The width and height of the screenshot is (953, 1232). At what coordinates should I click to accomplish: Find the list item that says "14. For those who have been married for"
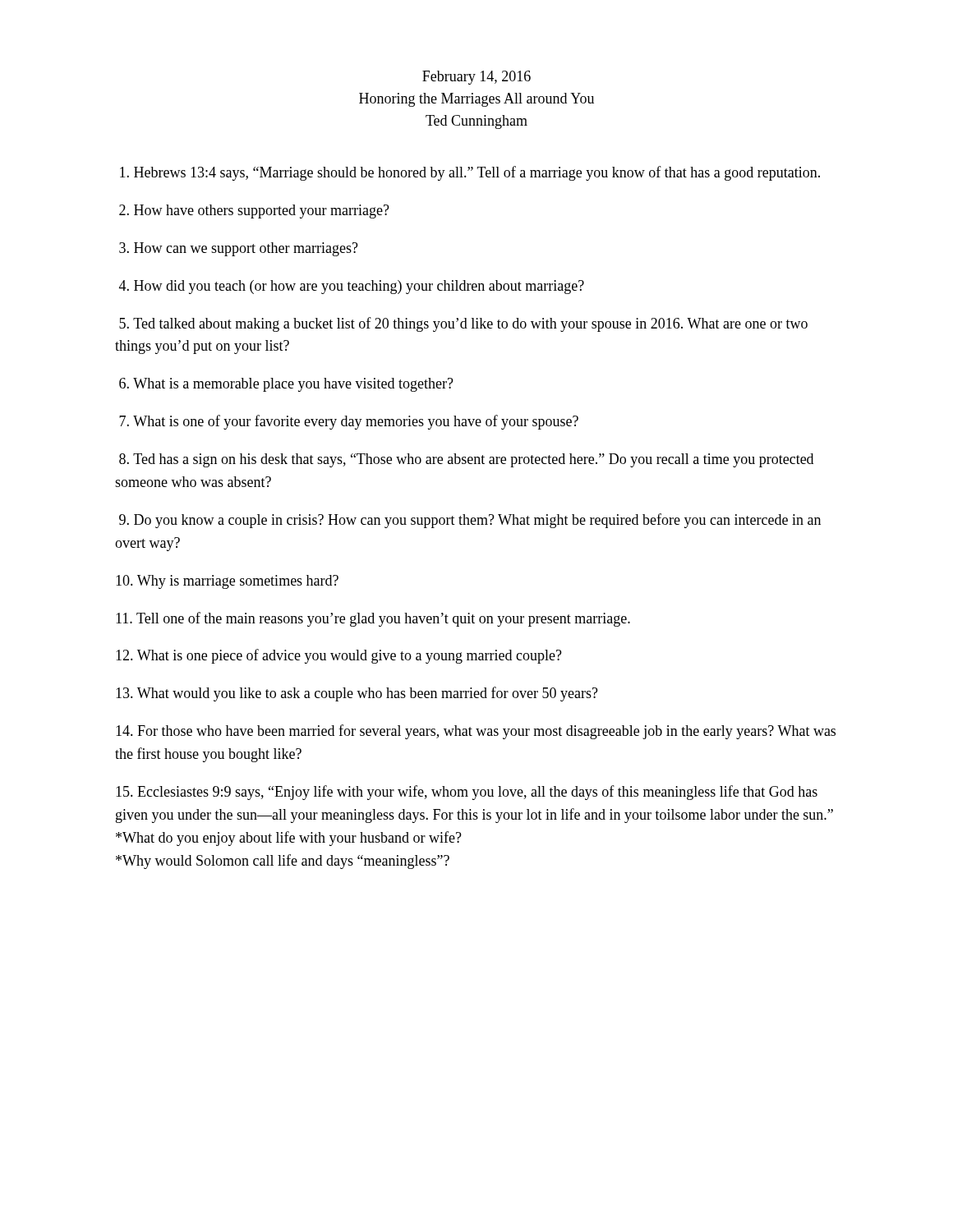476,743
